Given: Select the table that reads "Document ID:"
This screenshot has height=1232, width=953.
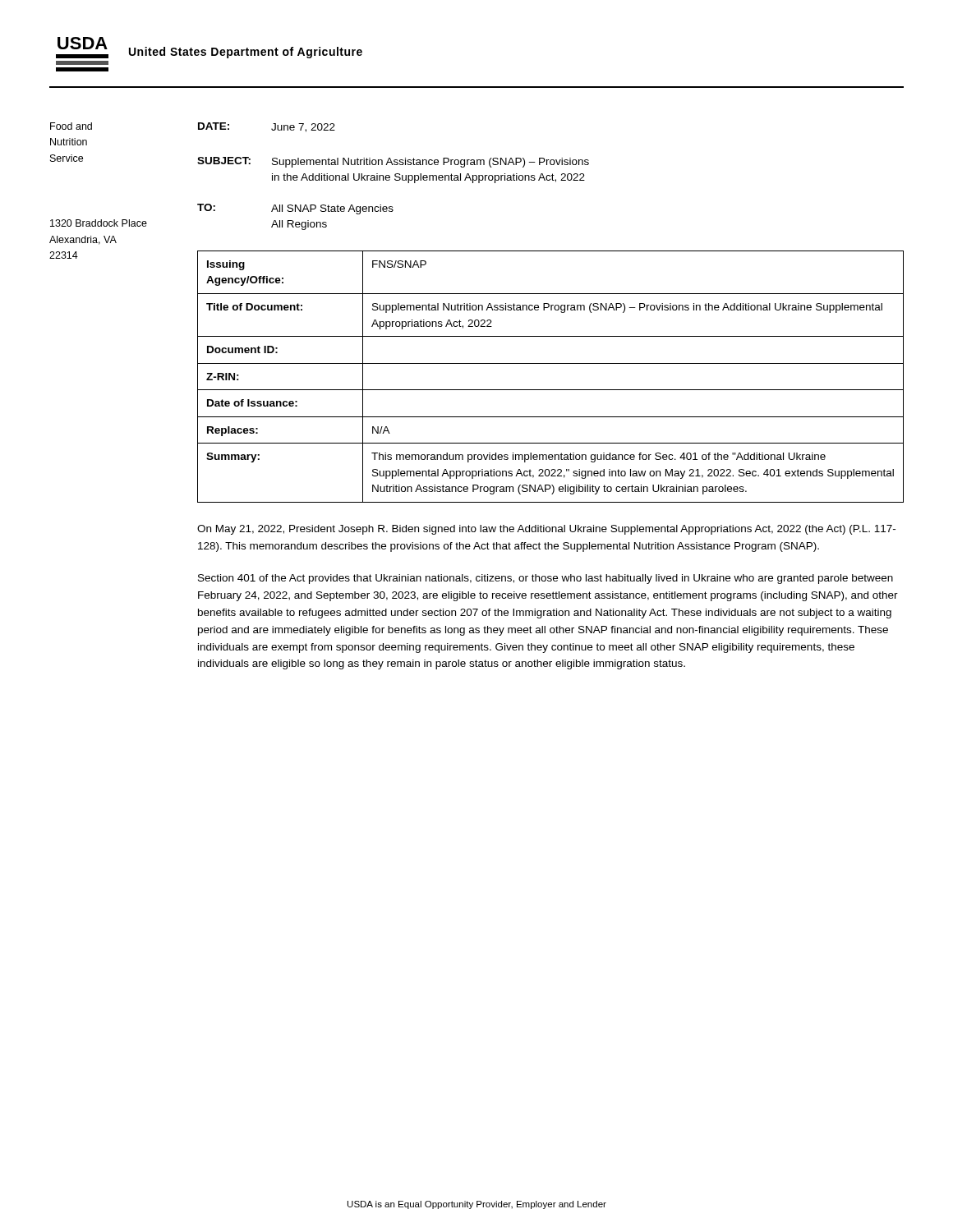Looking at the screenshot, I should [550, 376].
